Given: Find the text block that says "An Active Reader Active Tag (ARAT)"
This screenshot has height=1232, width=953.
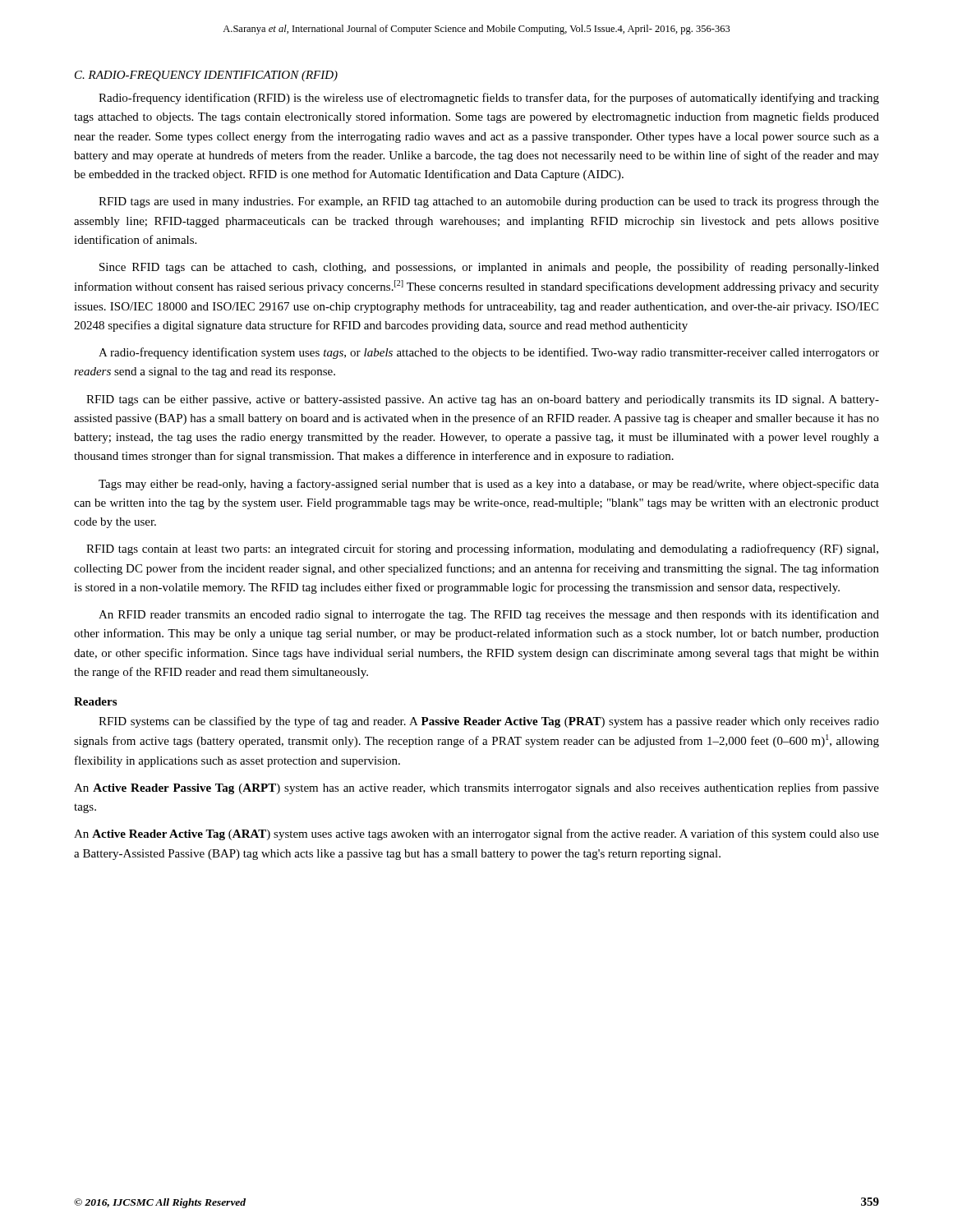Looking at the screenshot, I should [476, 844].
